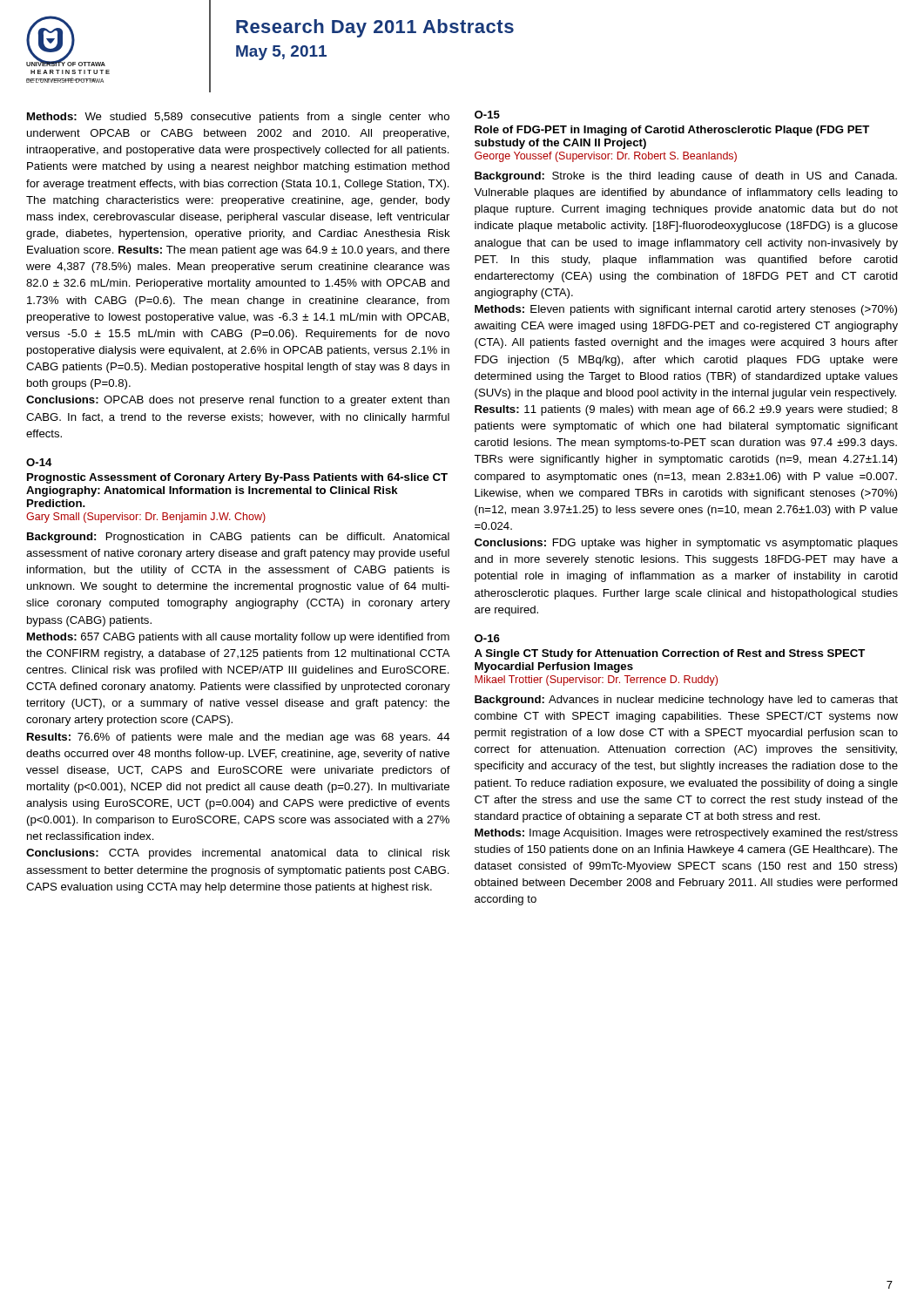Find the text block that reads "Mikael Trottier (Supervisor: Dr."

596,679
